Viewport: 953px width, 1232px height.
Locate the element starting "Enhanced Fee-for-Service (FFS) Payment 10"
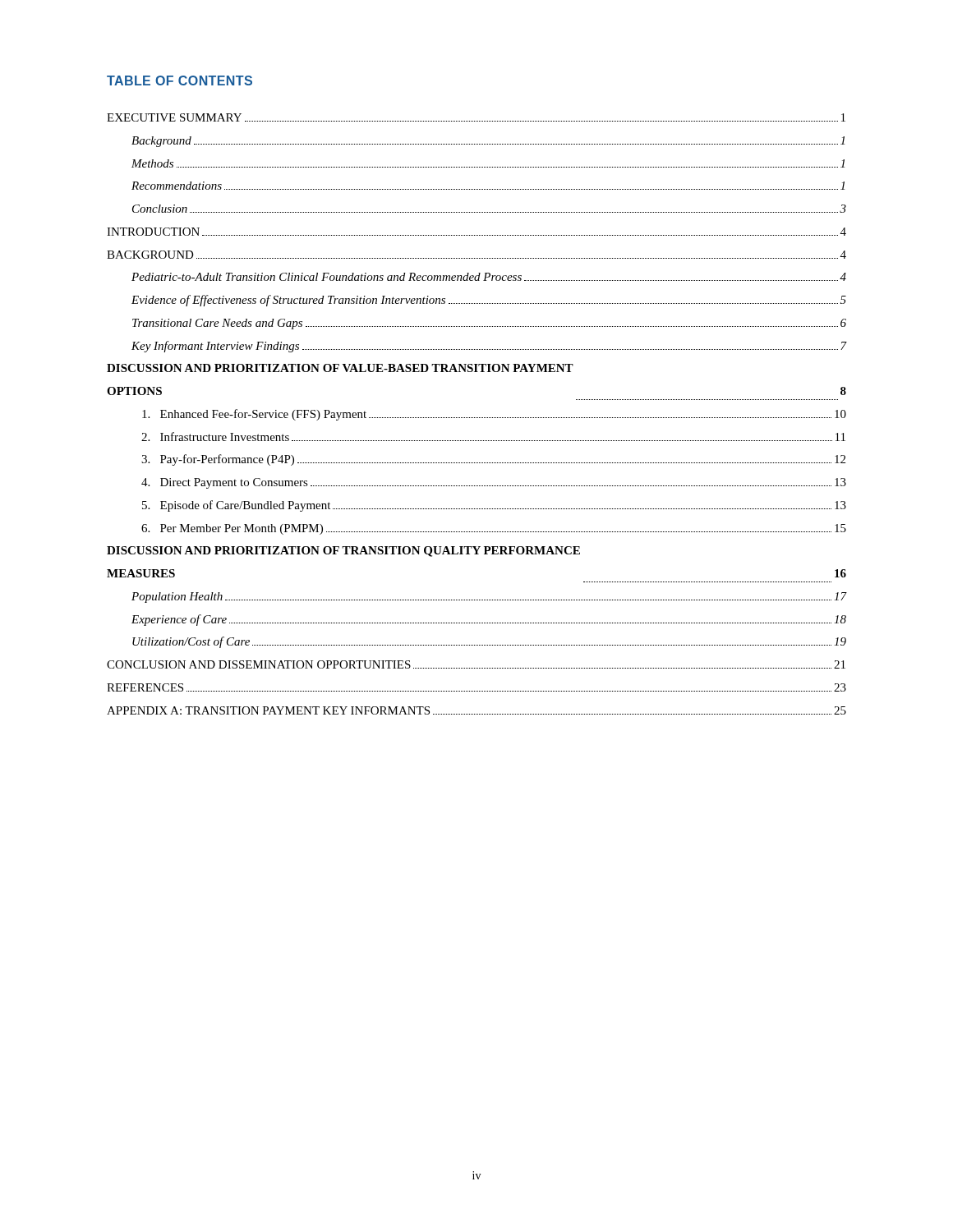coord(494,415)
